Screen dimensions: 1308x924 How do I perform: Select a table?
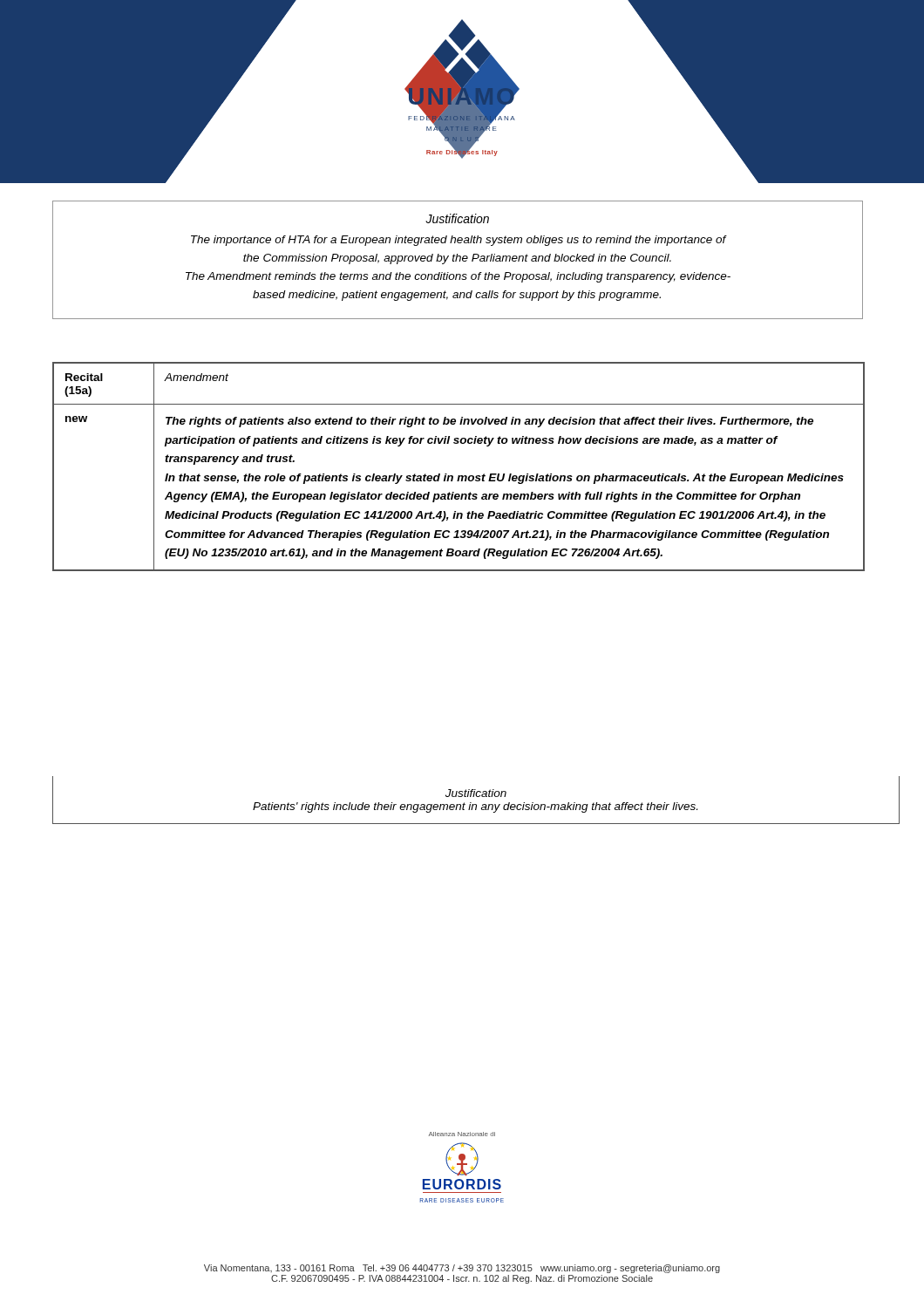pos(458,466)
